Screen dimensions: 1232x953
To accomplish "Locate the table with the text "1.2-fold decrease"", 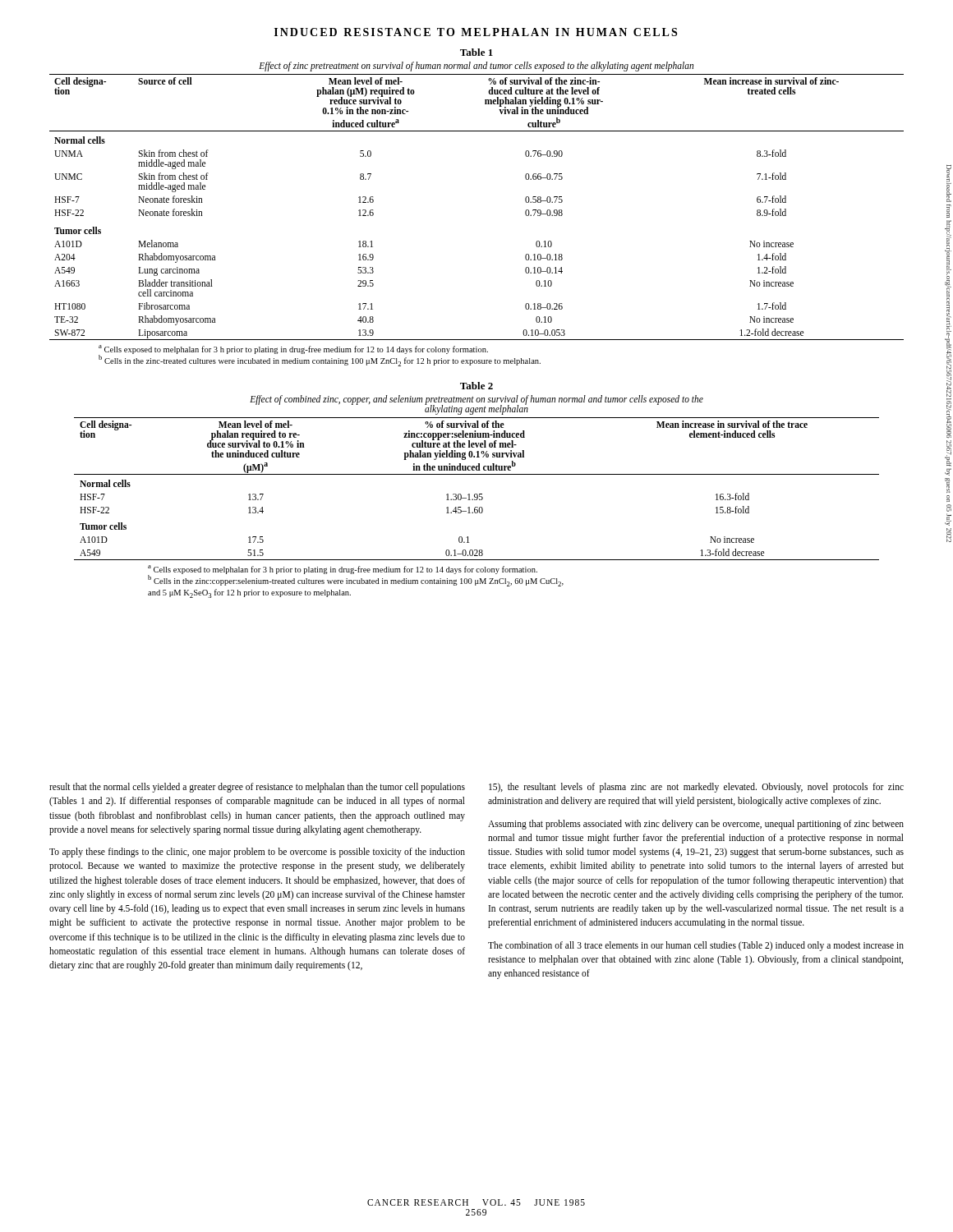I will click(476, 207).
